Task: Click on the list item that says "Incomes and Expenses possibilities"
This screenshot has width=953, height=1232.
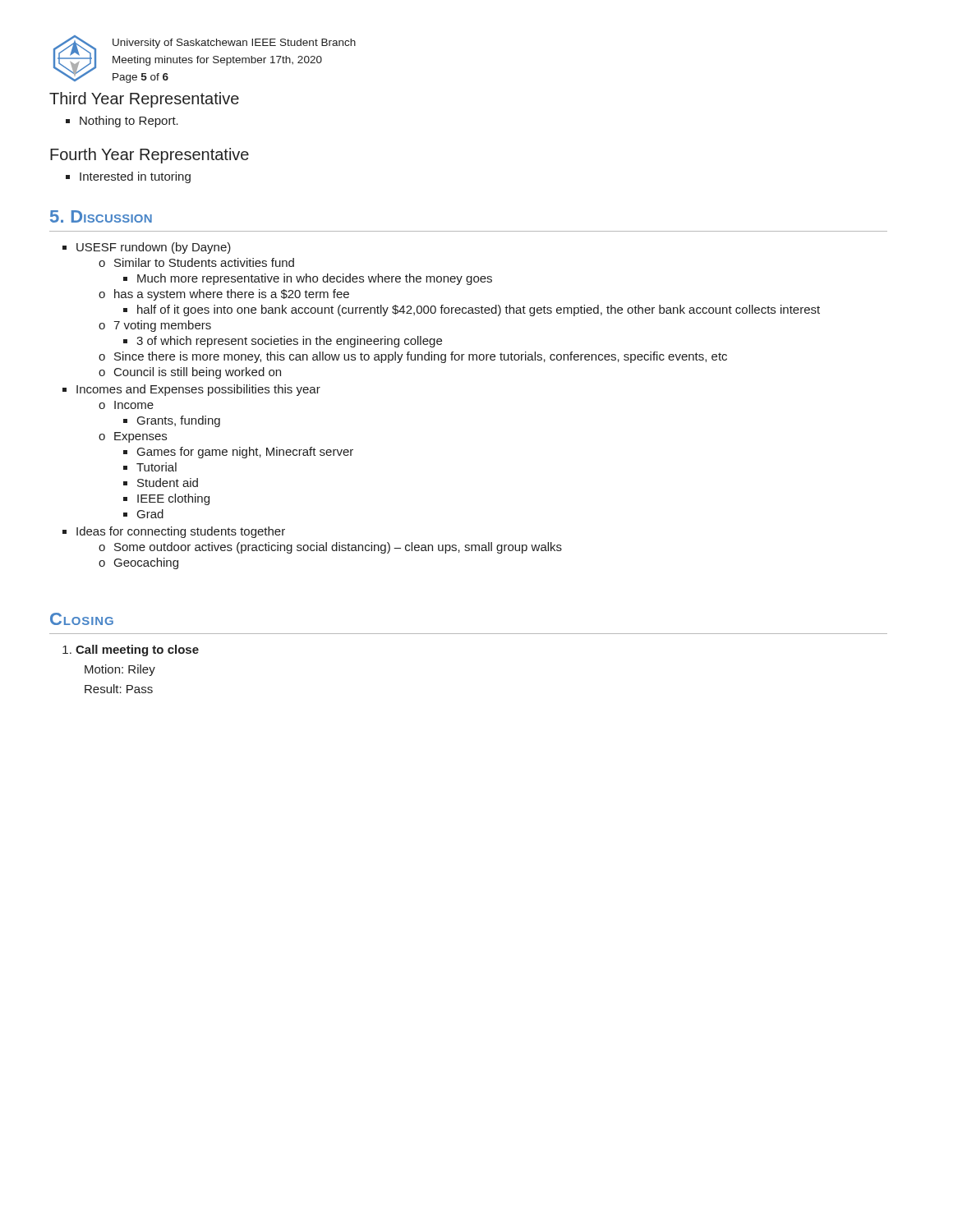Action: point(198,390)
